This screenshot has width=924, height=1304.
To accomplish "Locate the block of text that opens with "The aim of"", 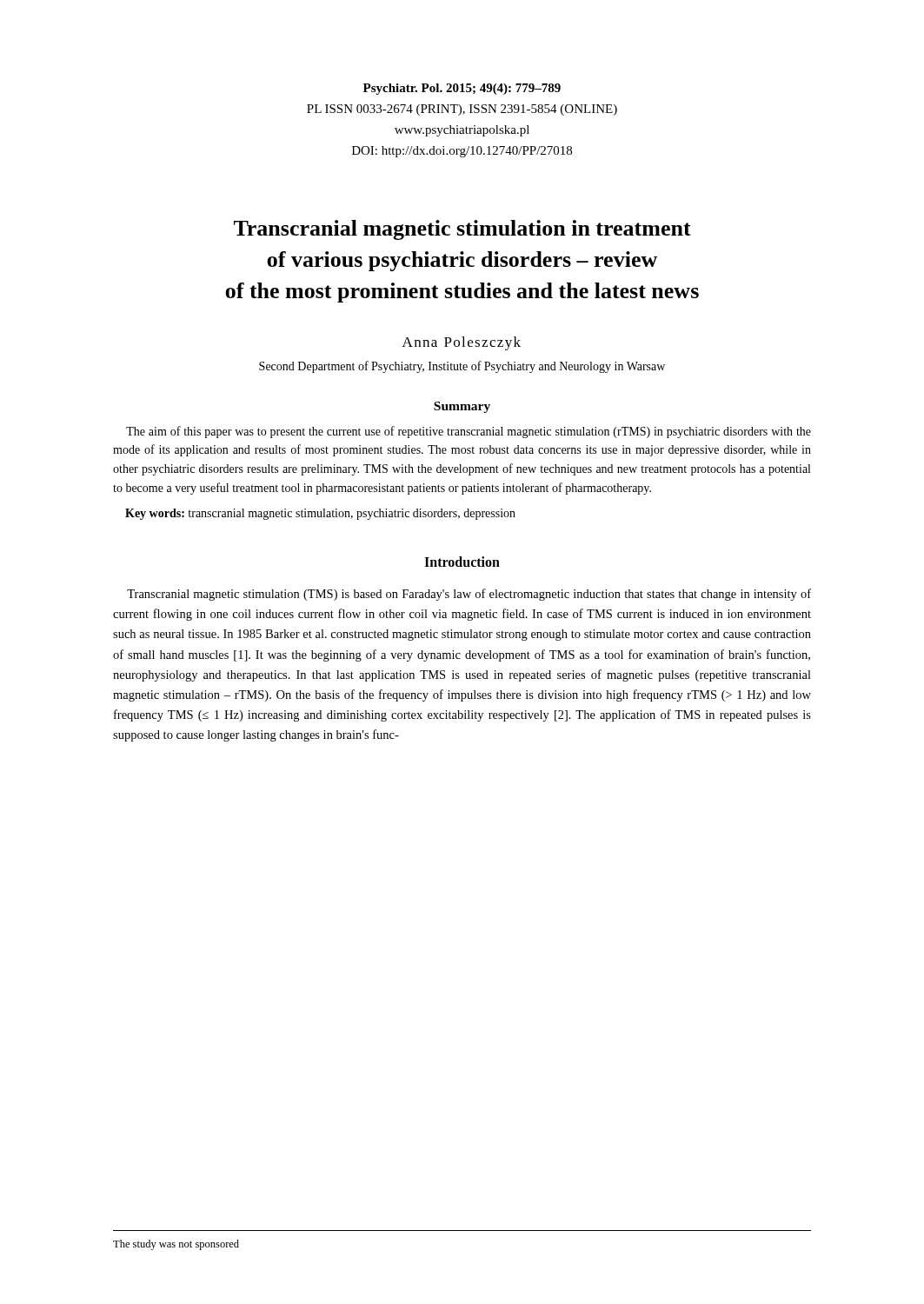I will click(462, 460).
